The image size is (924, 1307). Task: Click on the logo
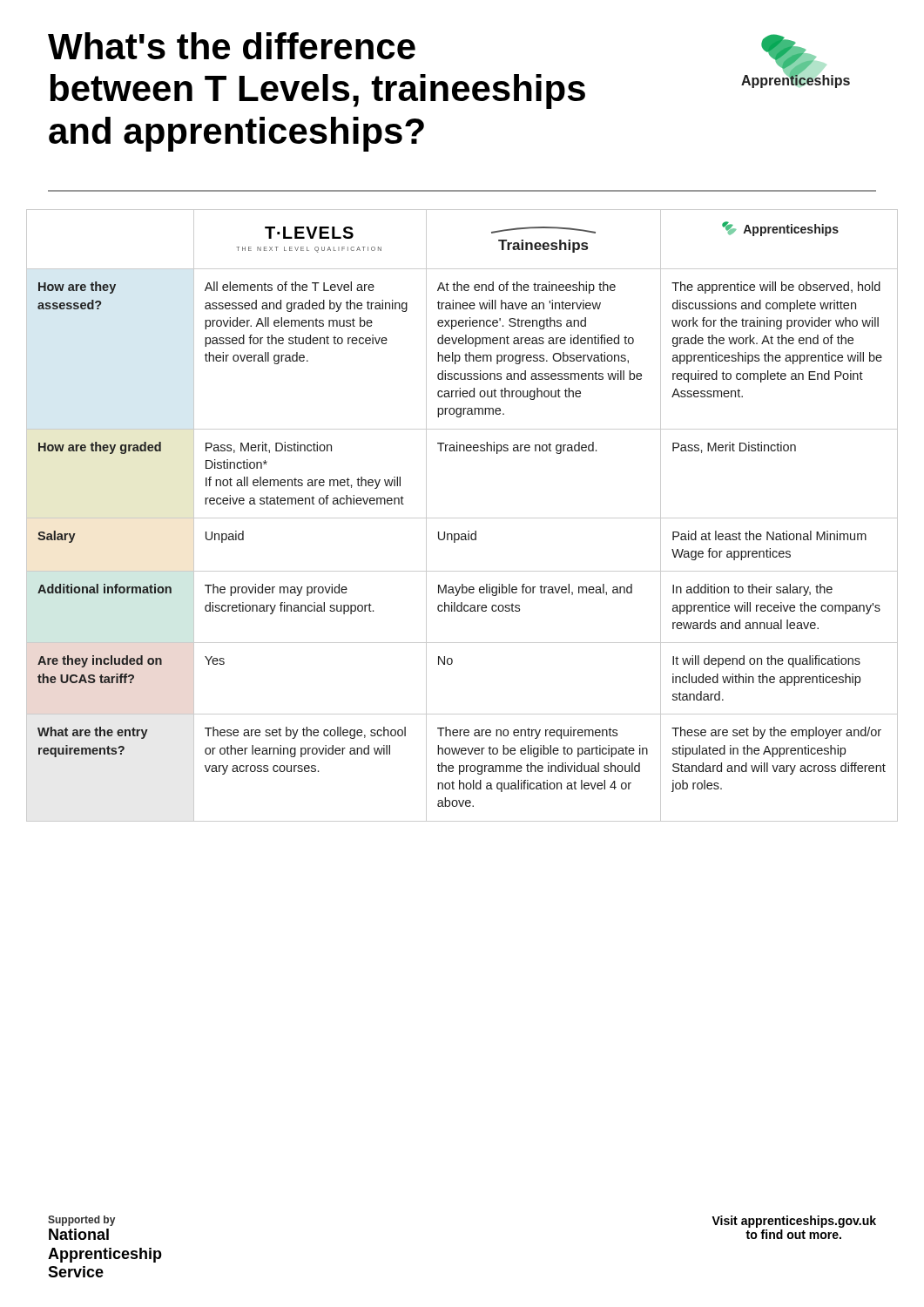tap(806, 59)
